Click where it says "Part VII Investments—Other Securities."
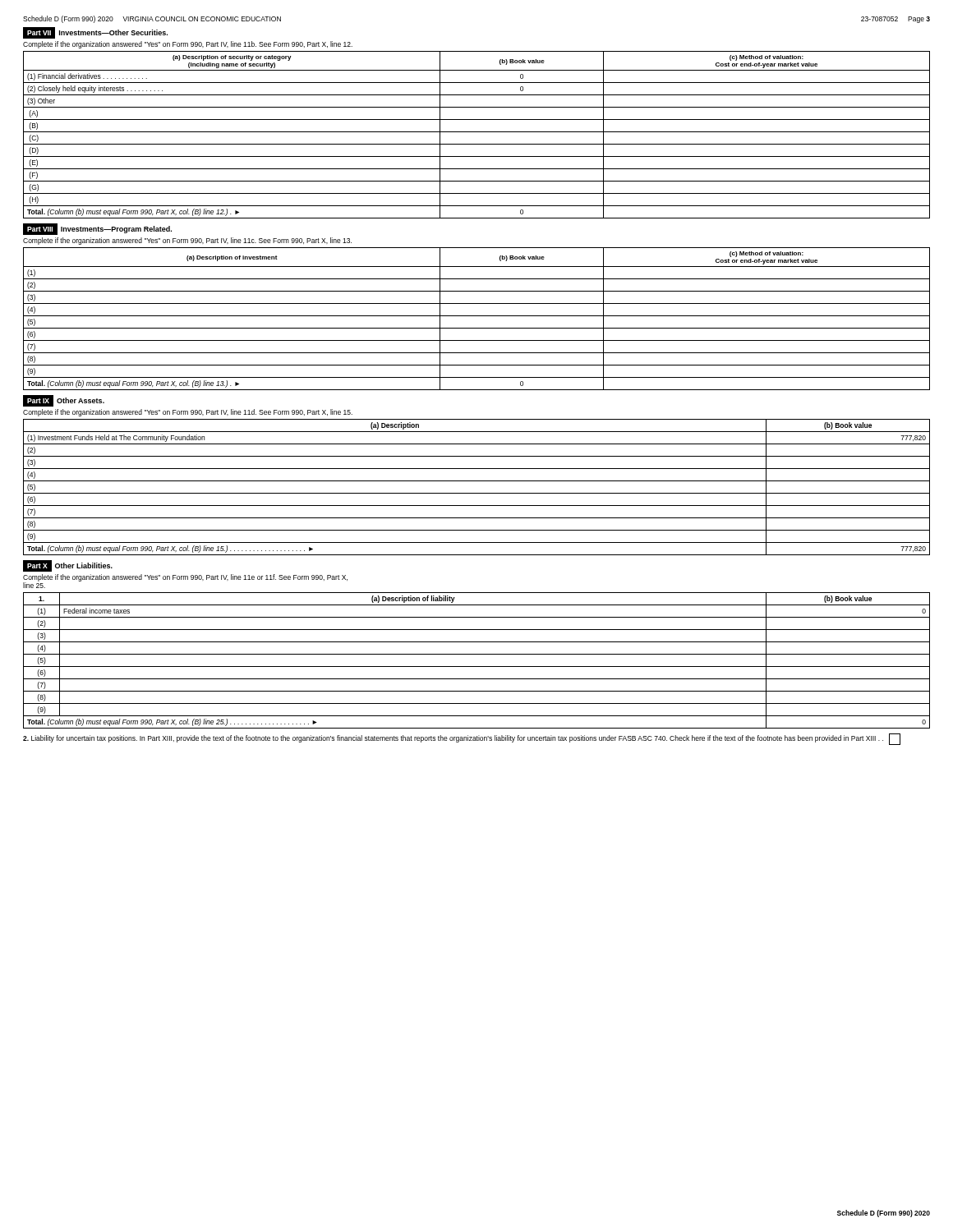Screen dimensions: 1232x953 click(96, 33)
